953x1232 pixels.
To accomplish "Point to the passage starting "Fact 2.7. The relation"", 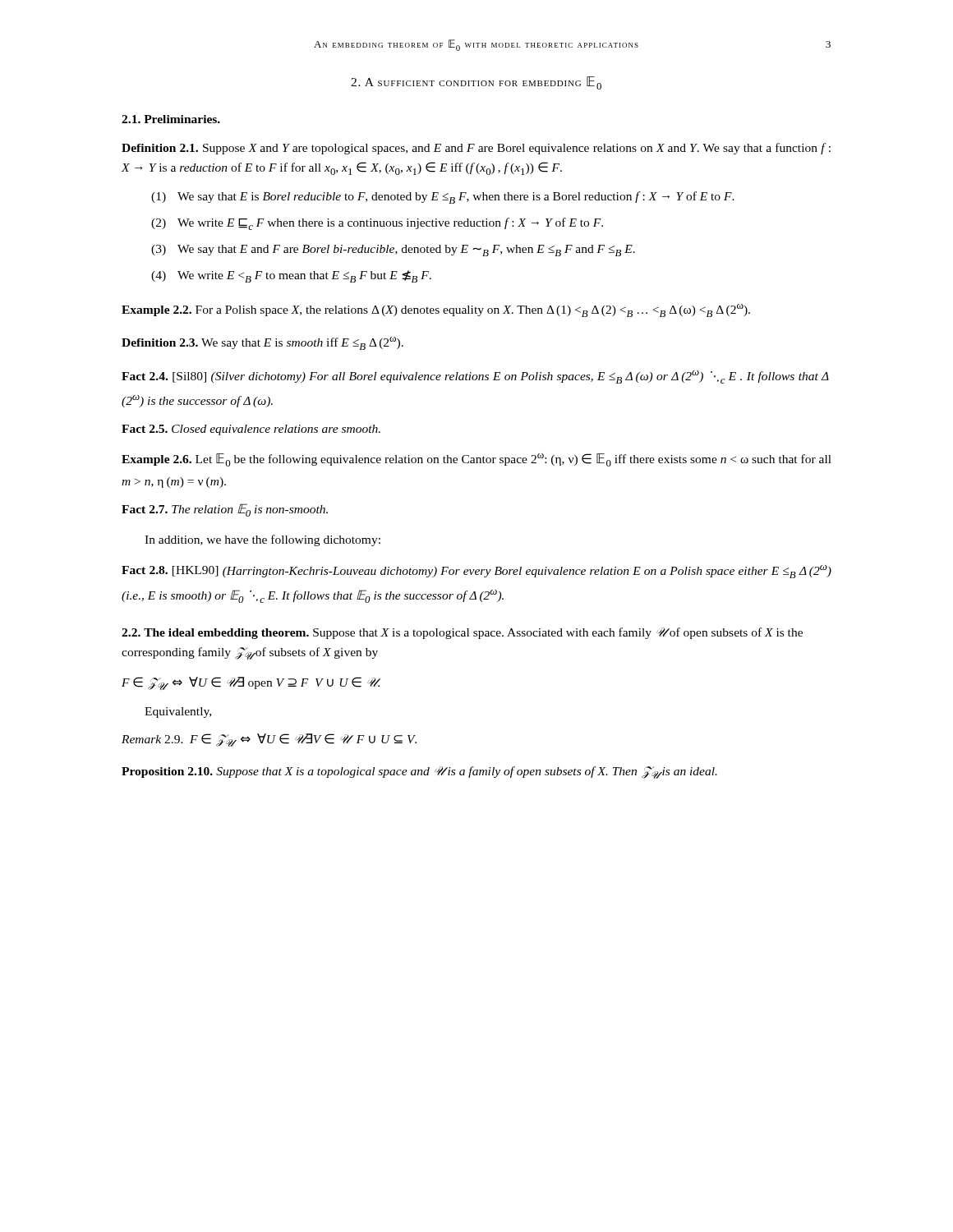I will (225, 511).
